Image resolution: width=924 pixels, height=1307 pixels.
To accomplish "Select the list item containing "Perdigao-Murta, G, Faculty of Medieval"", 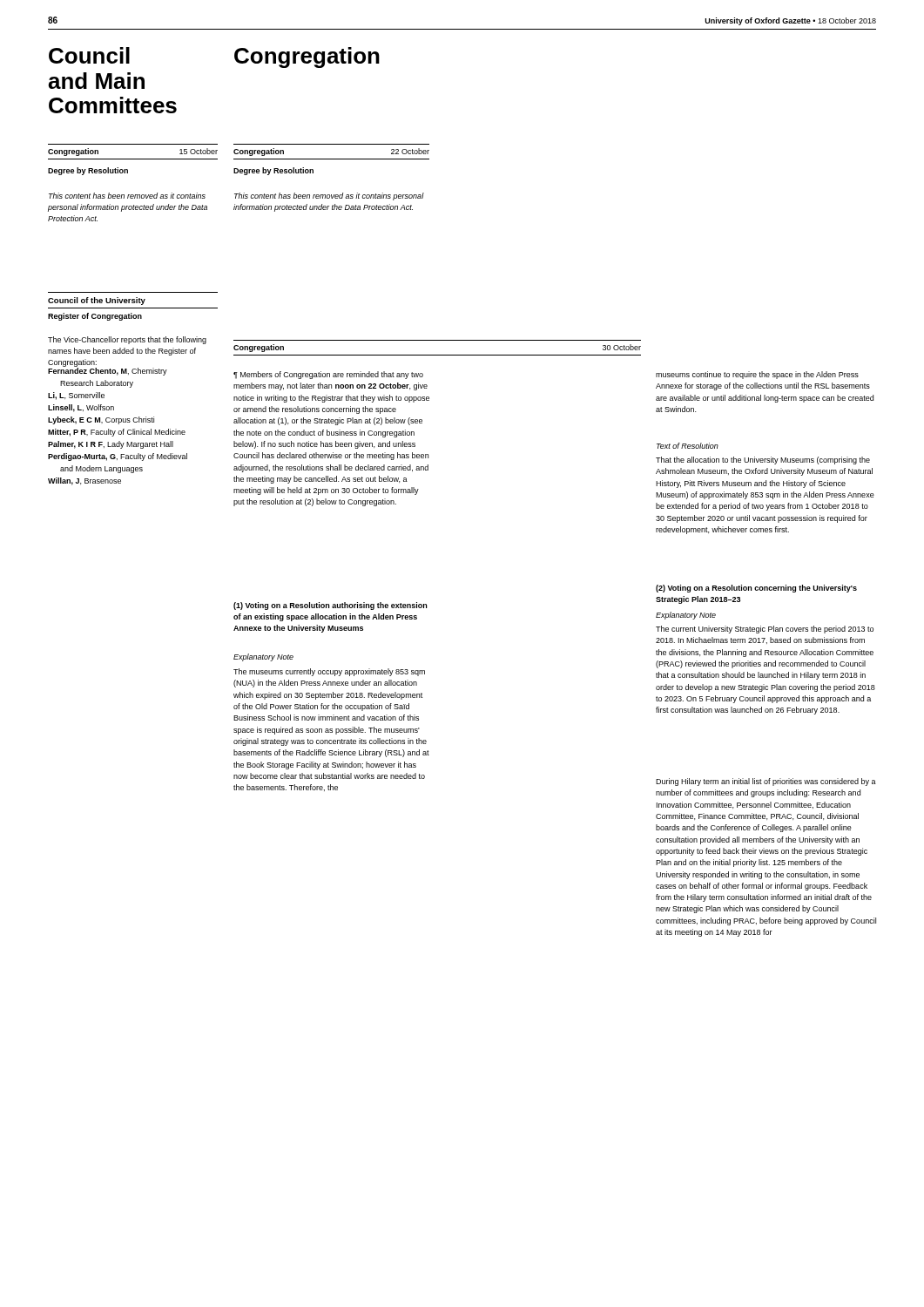I will click(x=133, y=457).
